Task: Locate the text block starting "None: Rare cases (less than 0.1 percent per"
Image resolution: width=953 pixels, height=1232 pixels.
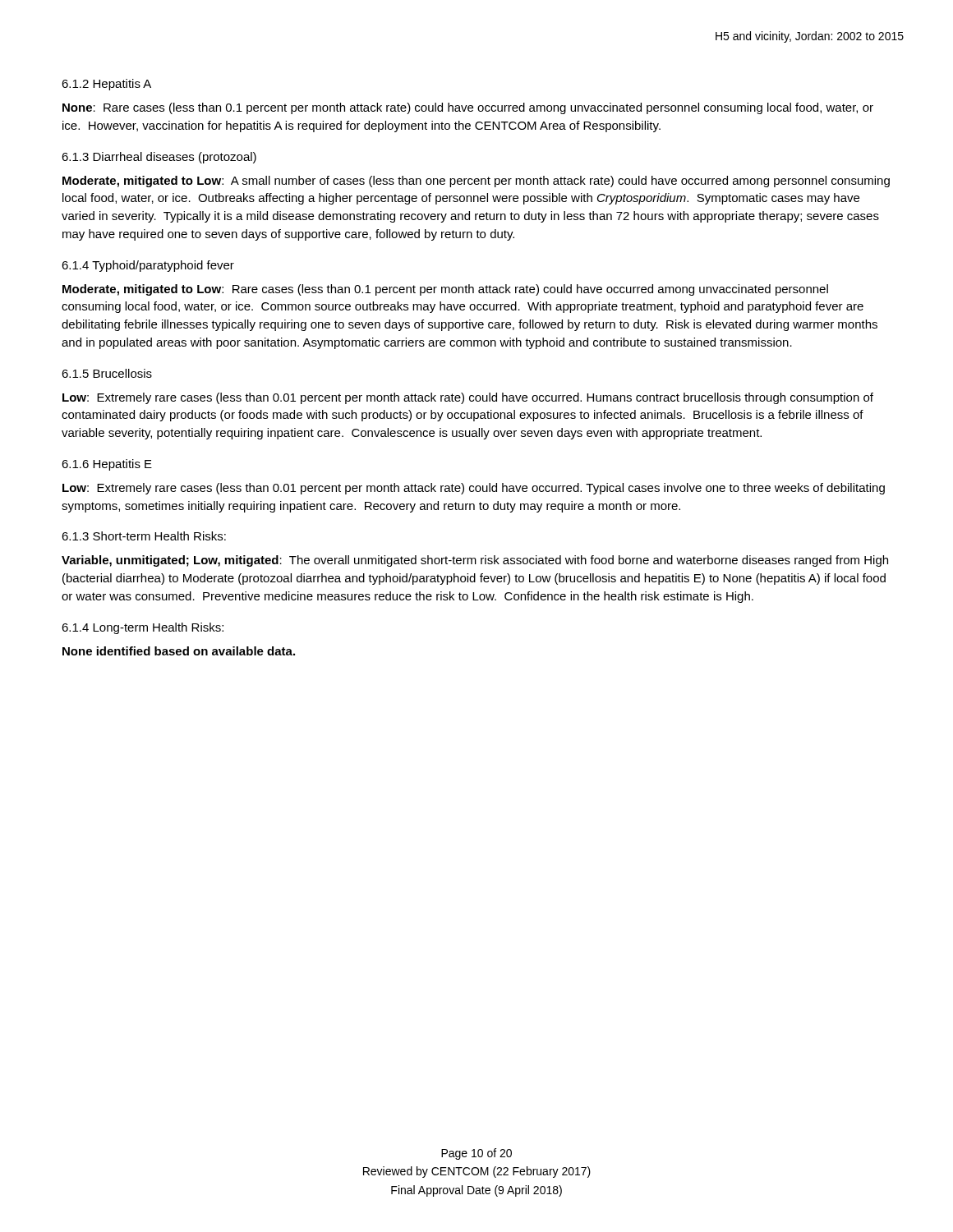Action: pos(467,116)
